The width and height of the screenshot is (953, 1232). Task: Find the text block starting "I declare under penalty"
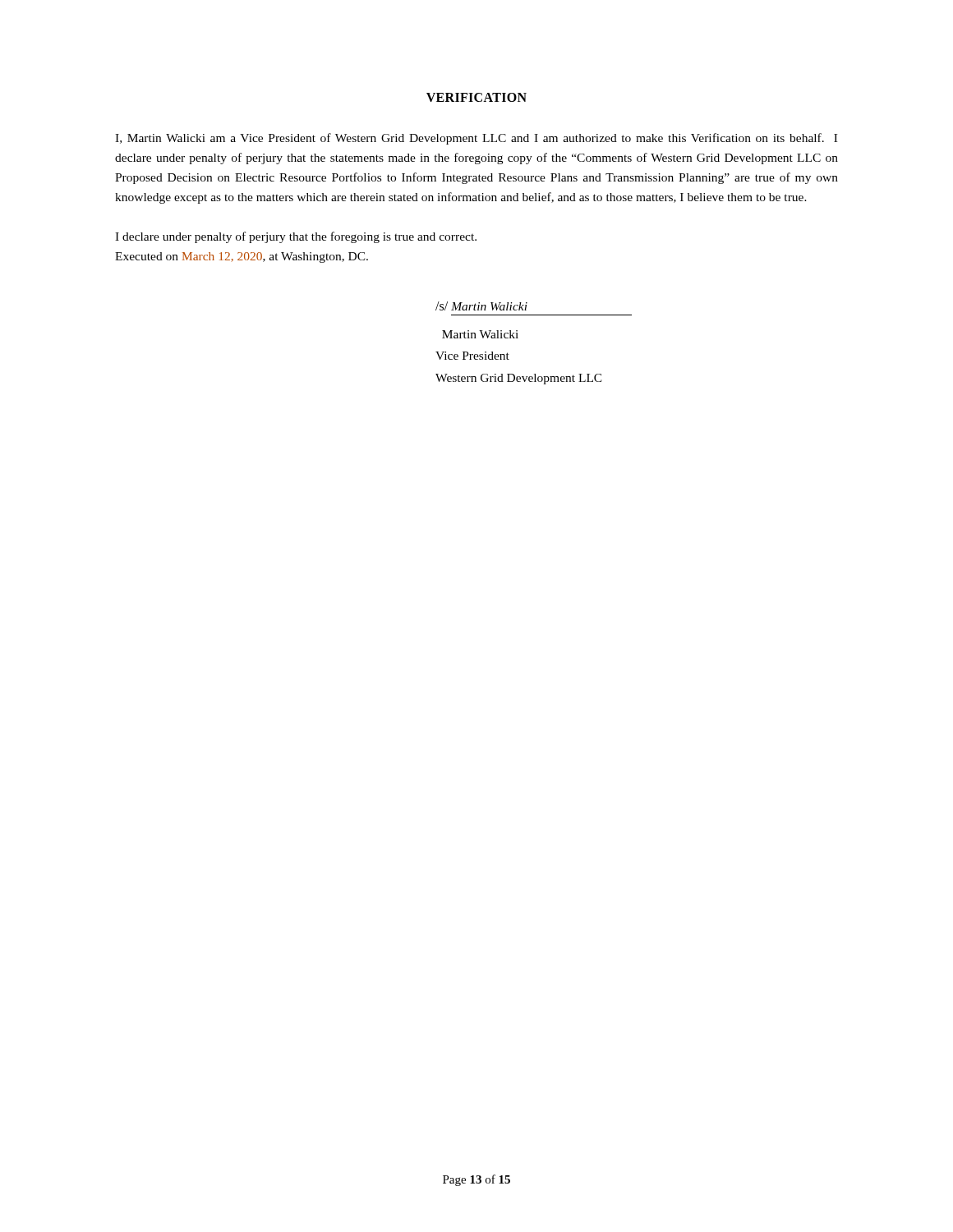(x=296, y=246)
